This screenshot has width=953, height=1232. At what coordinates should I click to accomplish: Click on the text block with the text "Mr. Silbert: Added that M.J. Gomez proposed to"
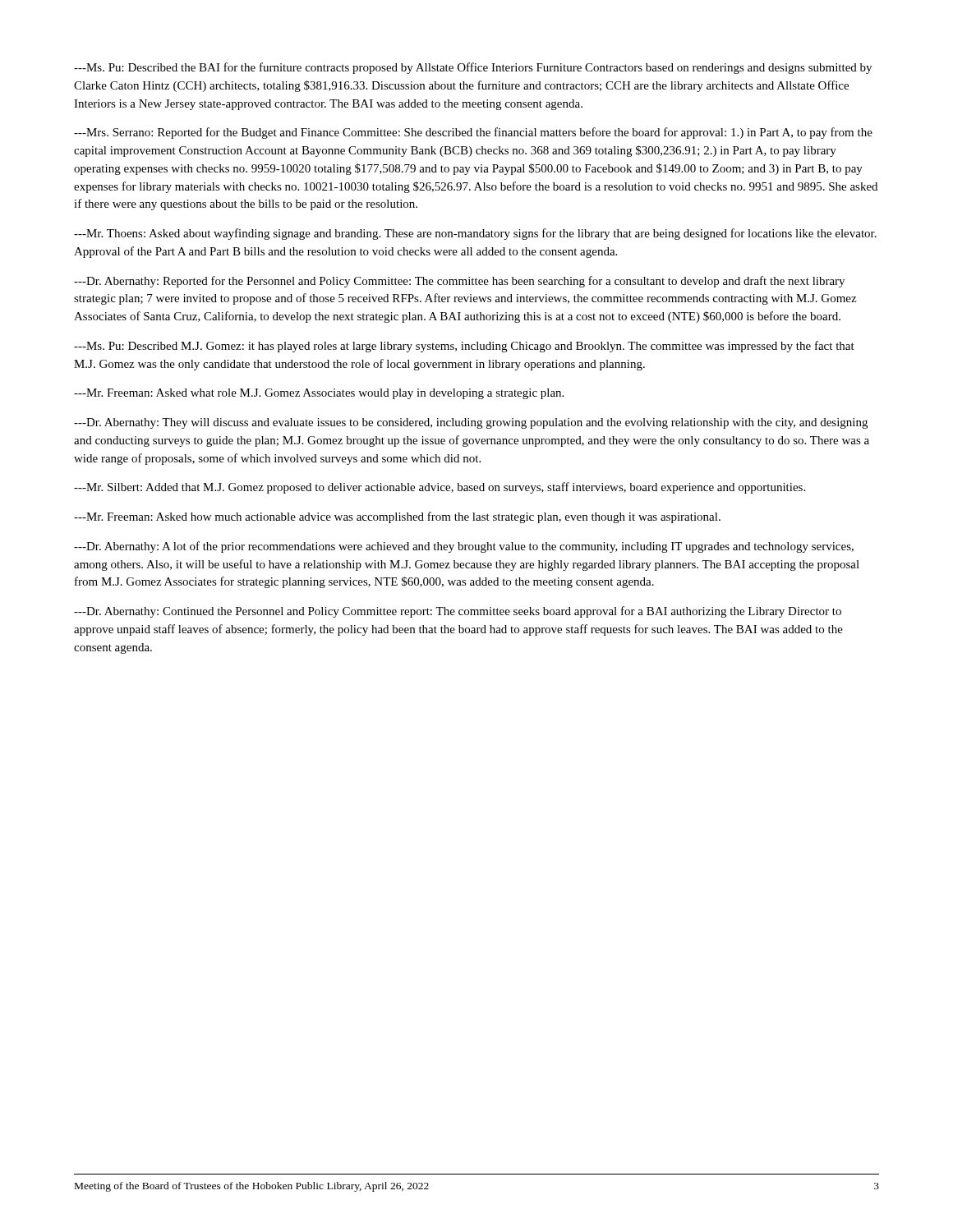click(x=440, y=487)
